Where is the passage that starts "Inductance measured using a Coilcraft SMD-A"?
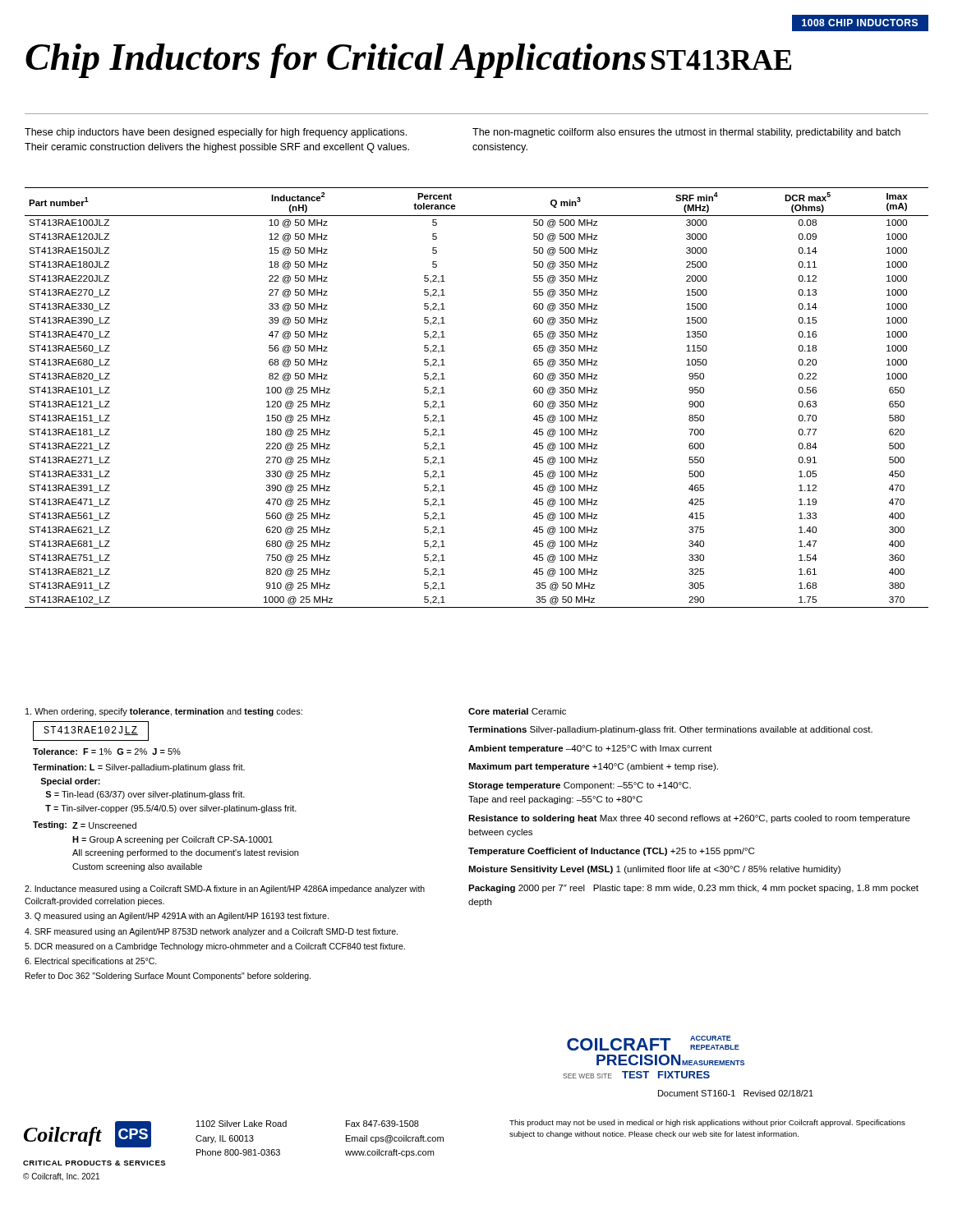Image resolution: width=953 pixels, height=1232 pixels. (242, 933)
